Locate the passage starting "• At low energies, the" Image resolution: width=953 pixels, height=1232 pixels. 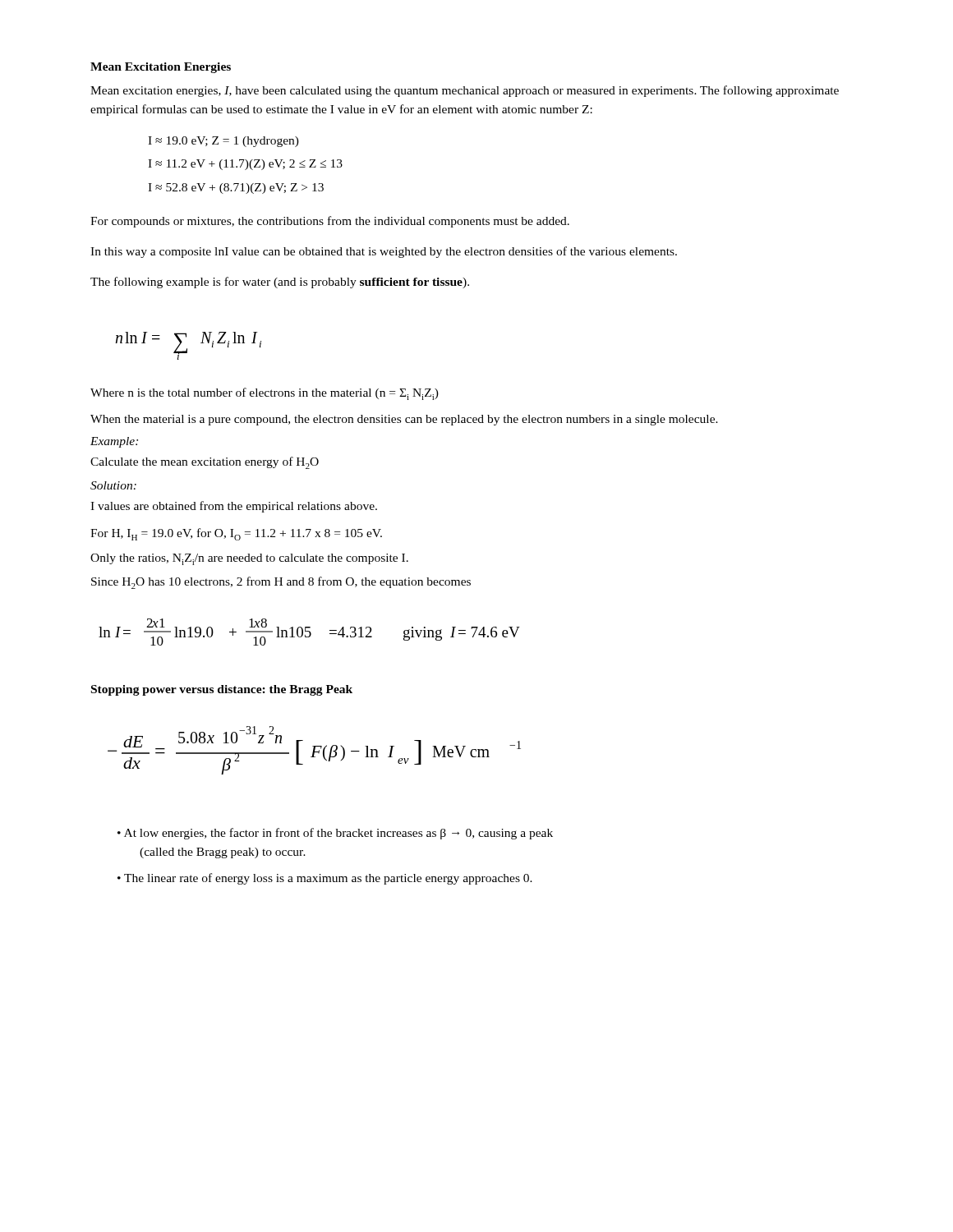[342, 842]
